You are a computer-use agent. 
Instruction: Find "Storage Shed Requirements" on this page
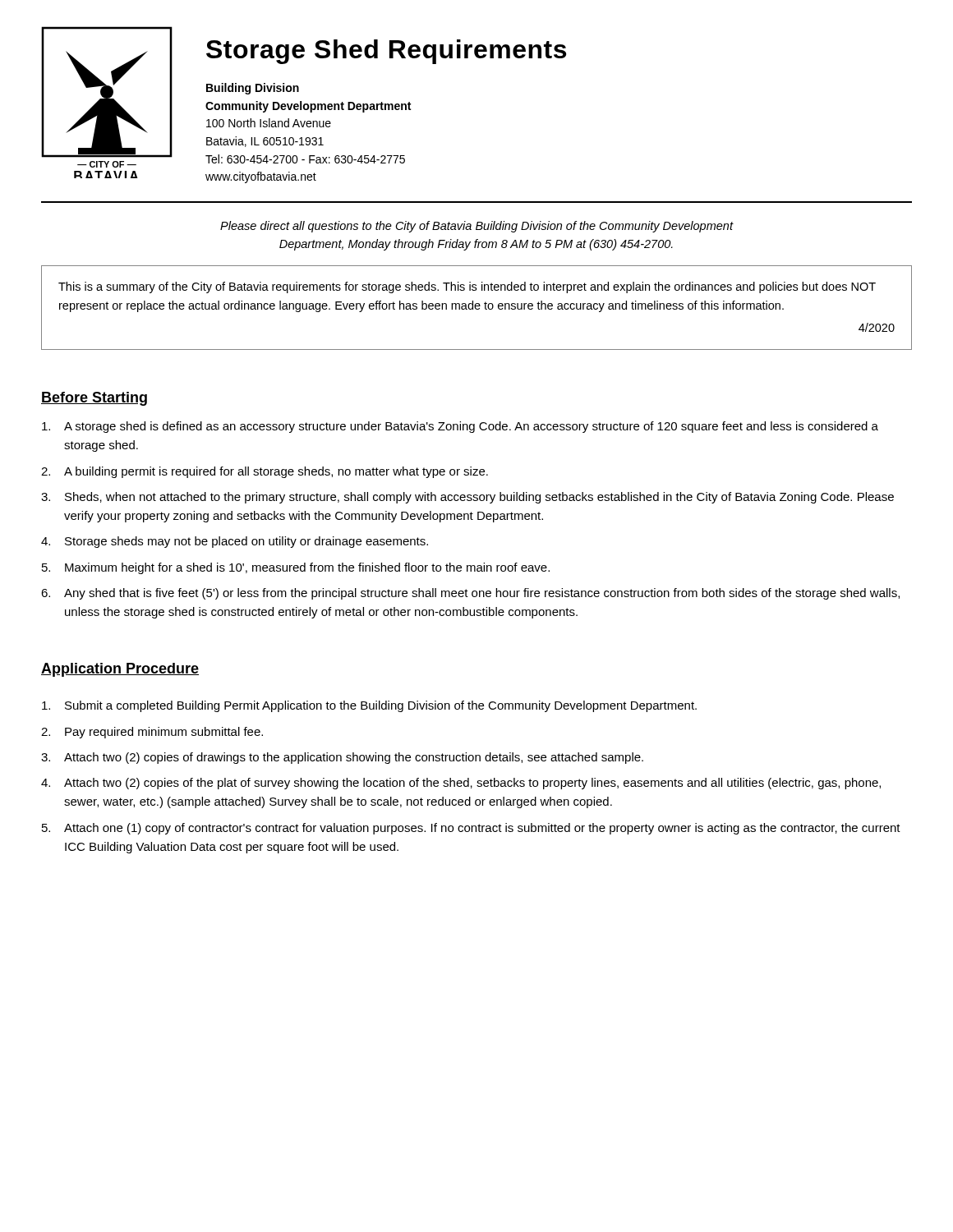pos(387,49)
